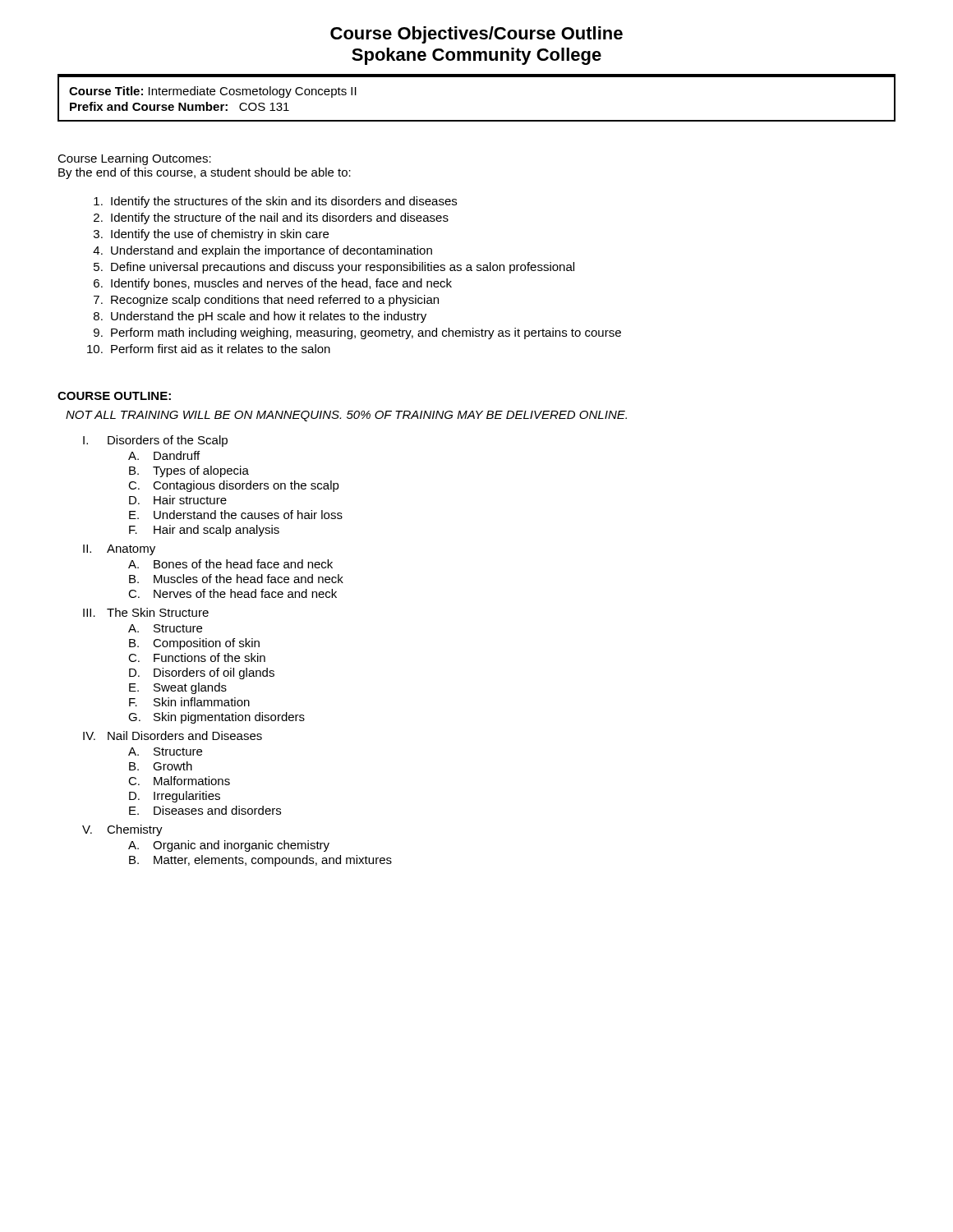Viewport: 953px width, 1232px height.
Task: Find the list item containing "Identify the structures of"
Action: pos(284,201)
